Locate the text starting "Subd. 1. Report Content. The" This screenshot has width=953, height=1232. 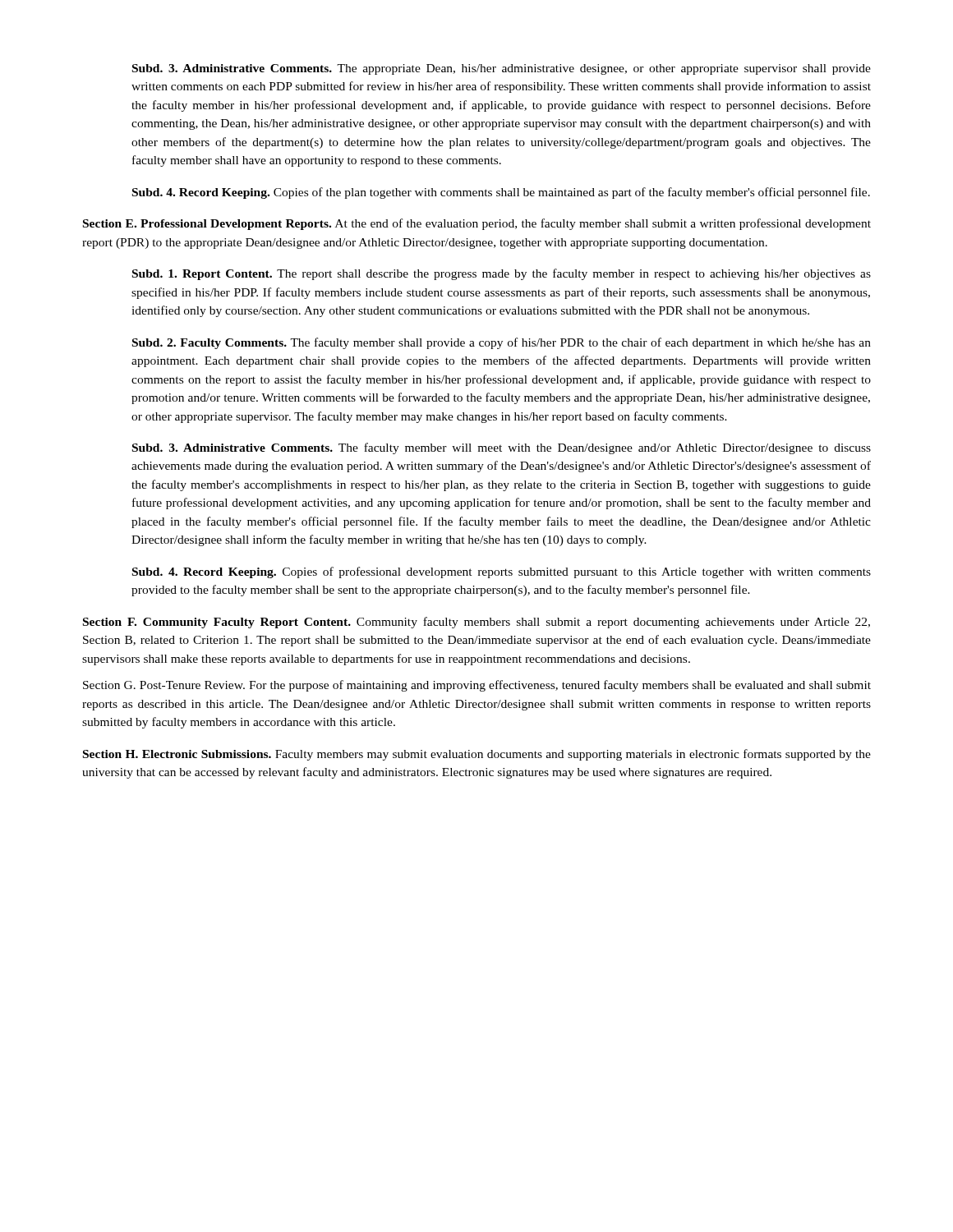pos(501,292)
